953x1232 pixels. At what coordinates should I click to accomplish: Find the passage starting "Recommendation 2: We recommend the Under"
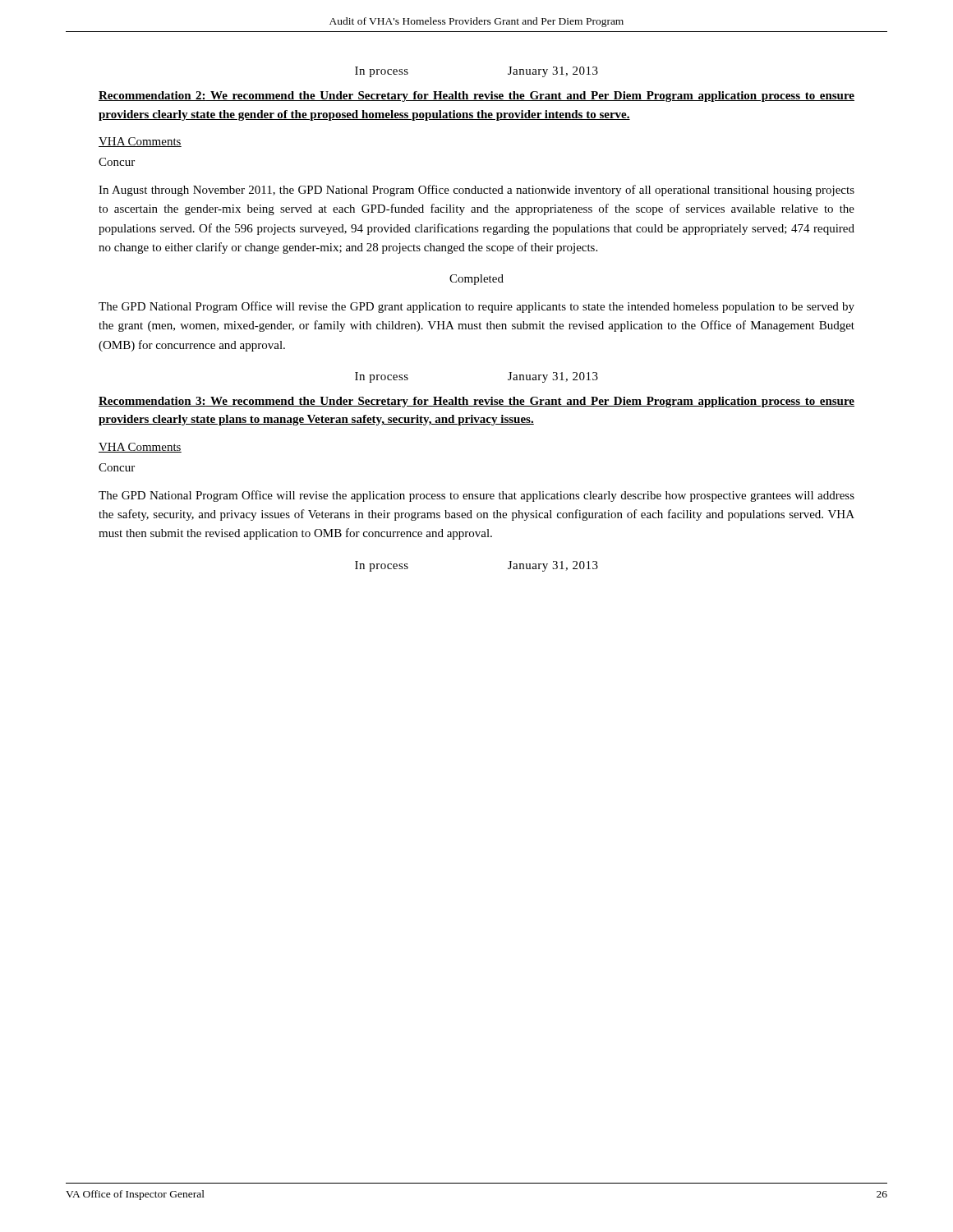coord(476,105)
